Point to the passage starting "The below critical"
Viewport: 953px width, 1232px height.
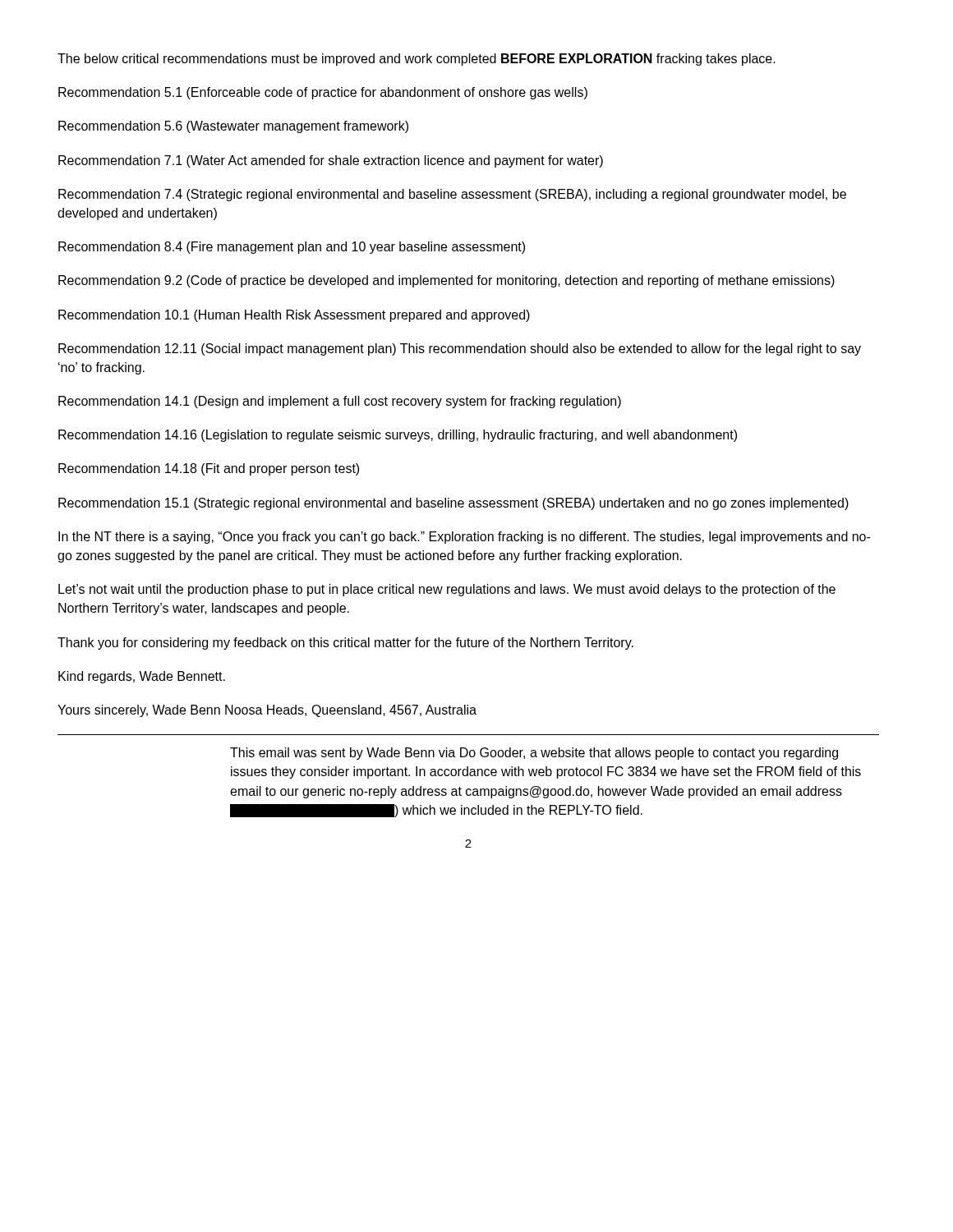point(417,59)
